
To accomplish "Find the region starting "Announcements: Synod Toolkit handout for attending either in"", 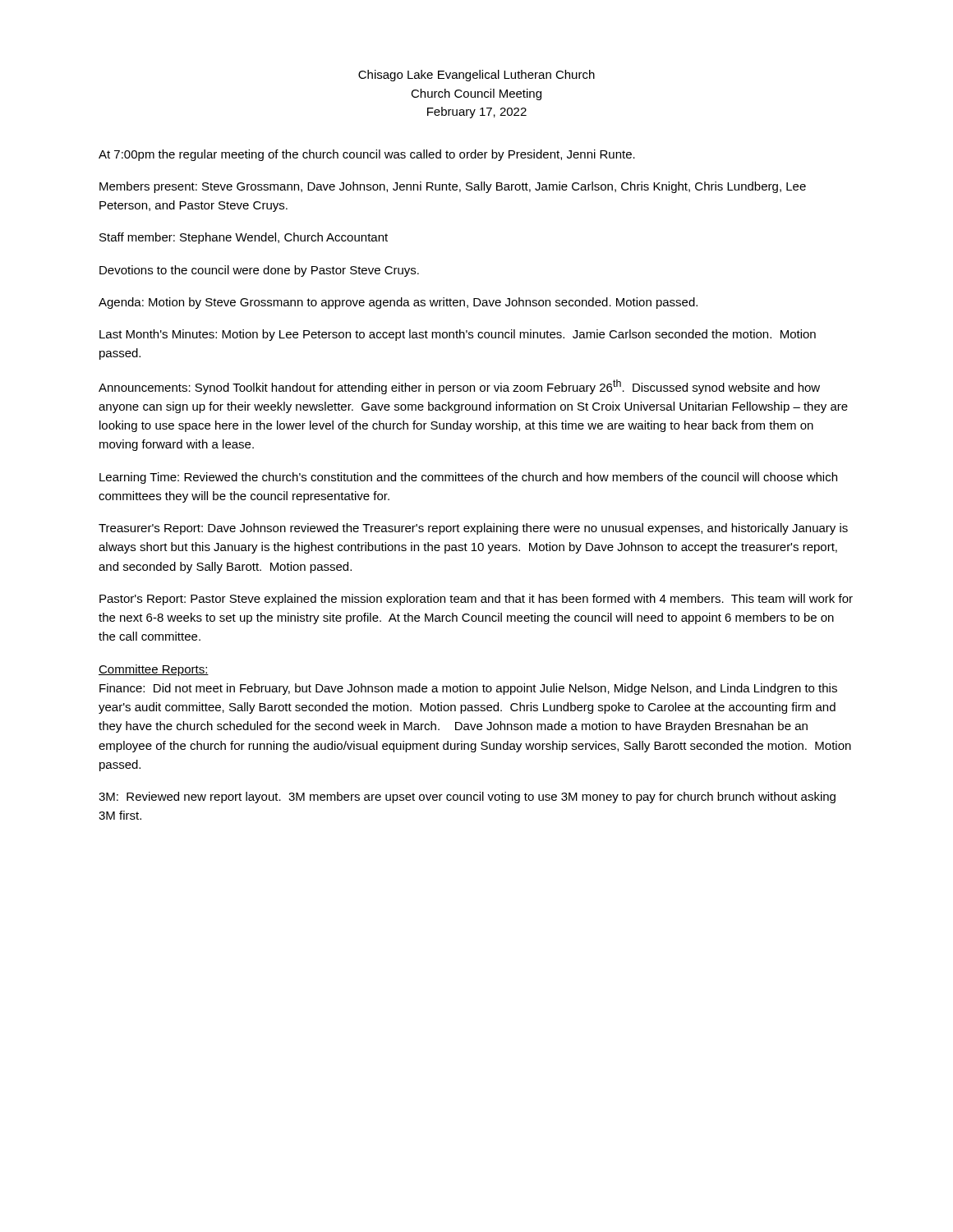I will (x=473, y=414).
